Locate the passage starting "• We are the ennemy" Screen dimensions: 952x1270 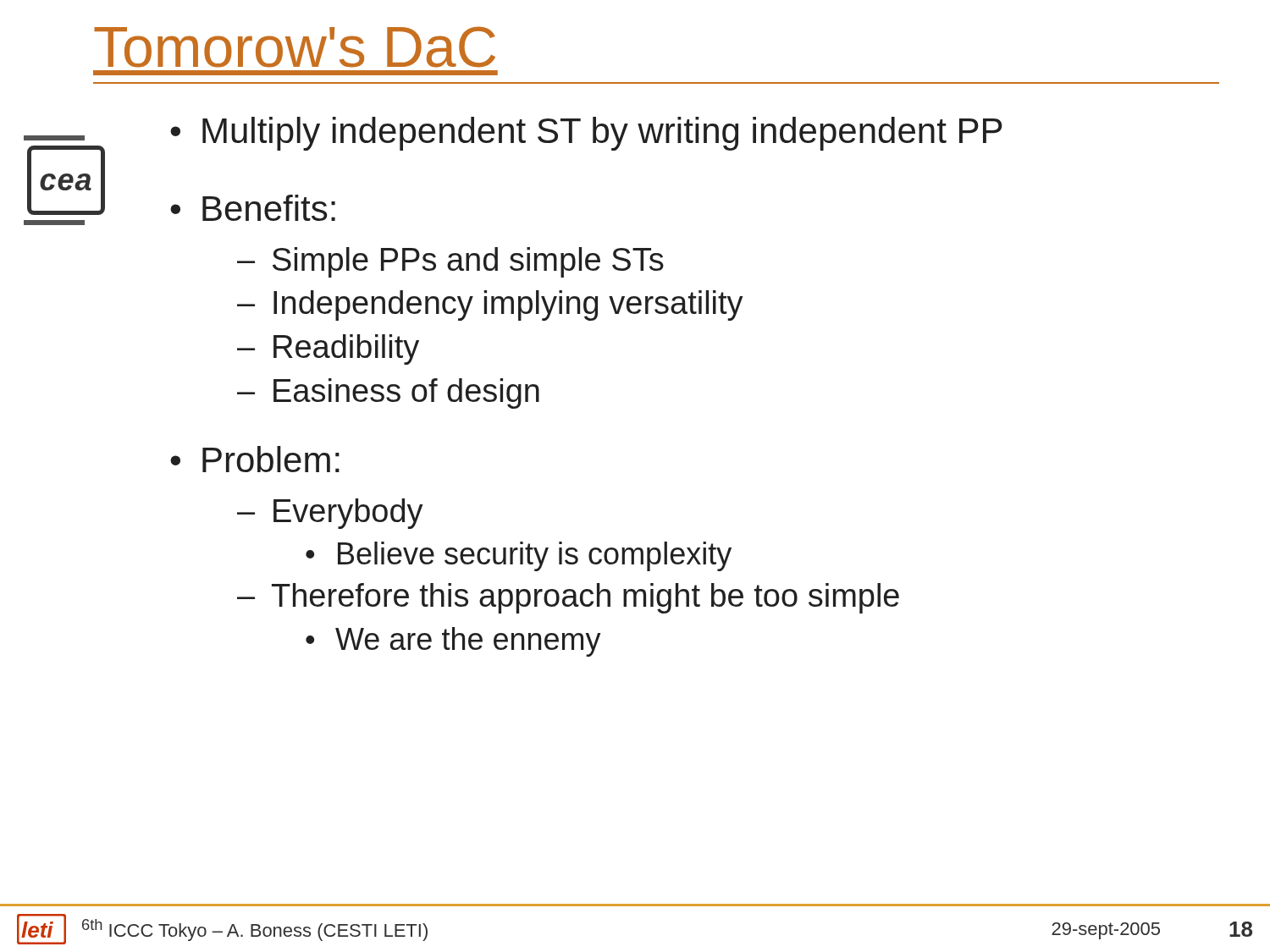453,639
